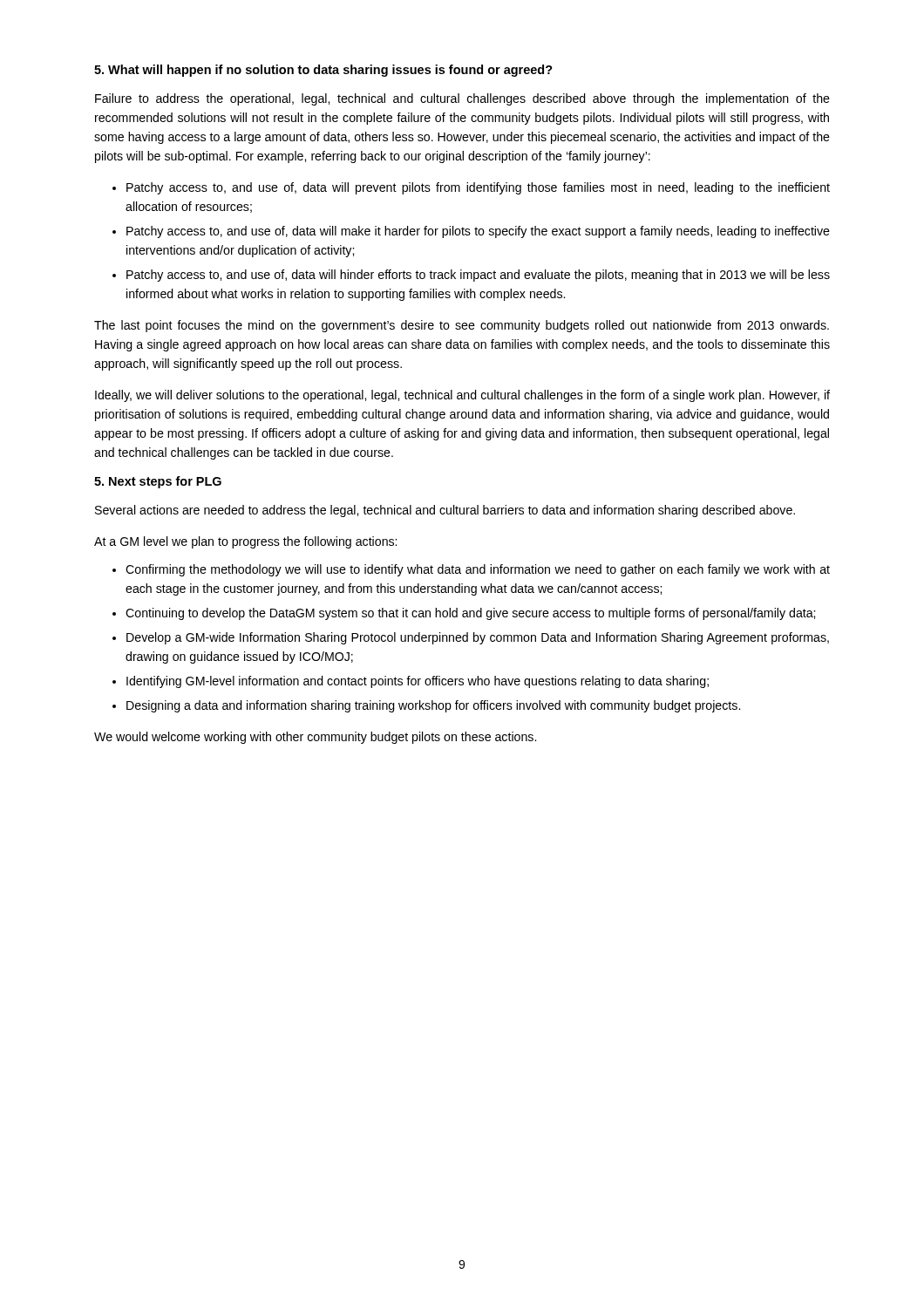Click on the list item that reads "Develop a GM-wide Information"
Image resolution: width=924 pixels, height=1308 pixels.
click(478, 647)
